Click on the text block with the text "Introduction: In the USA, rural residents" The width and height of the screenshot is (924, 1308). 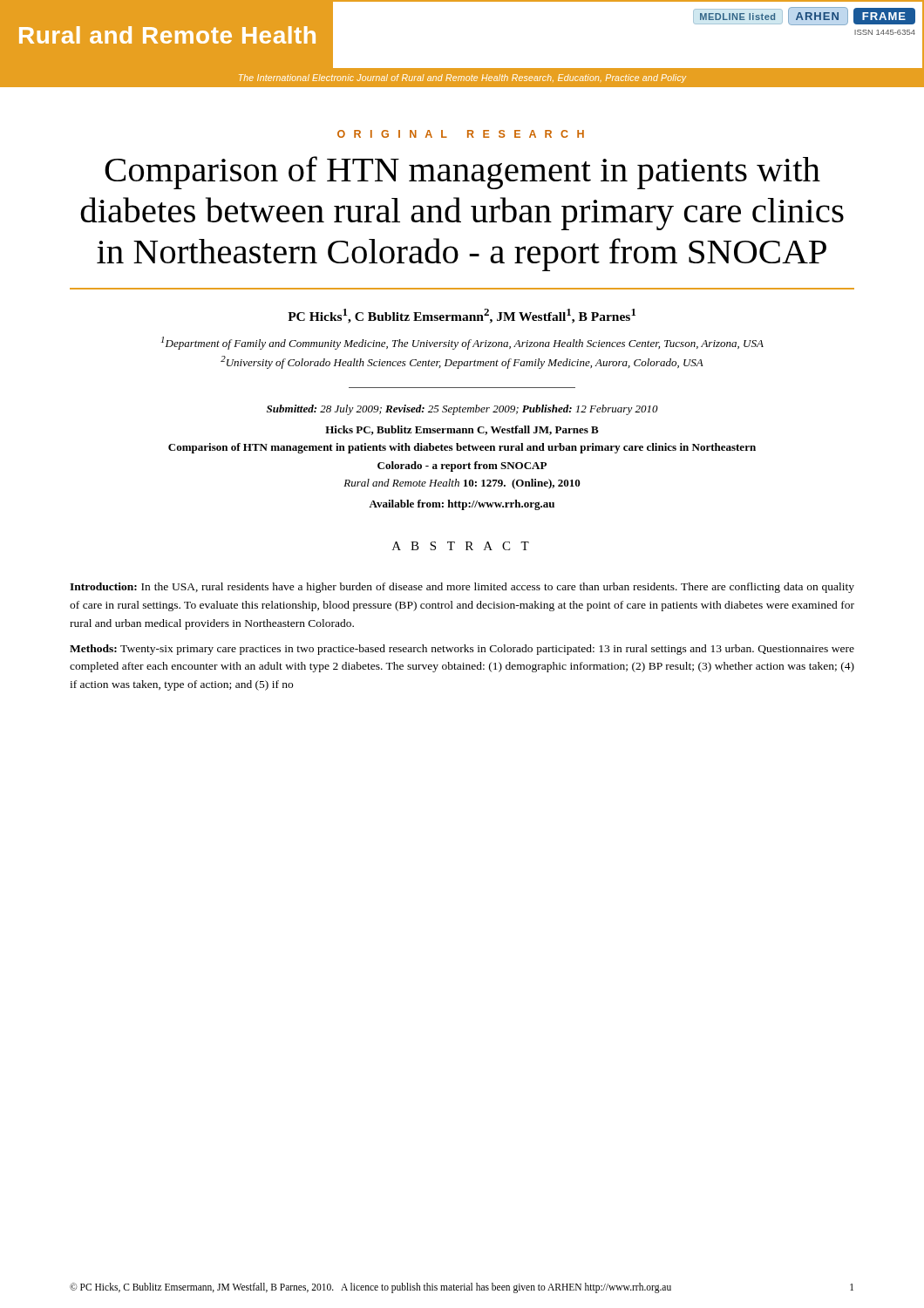coord(462,636)
